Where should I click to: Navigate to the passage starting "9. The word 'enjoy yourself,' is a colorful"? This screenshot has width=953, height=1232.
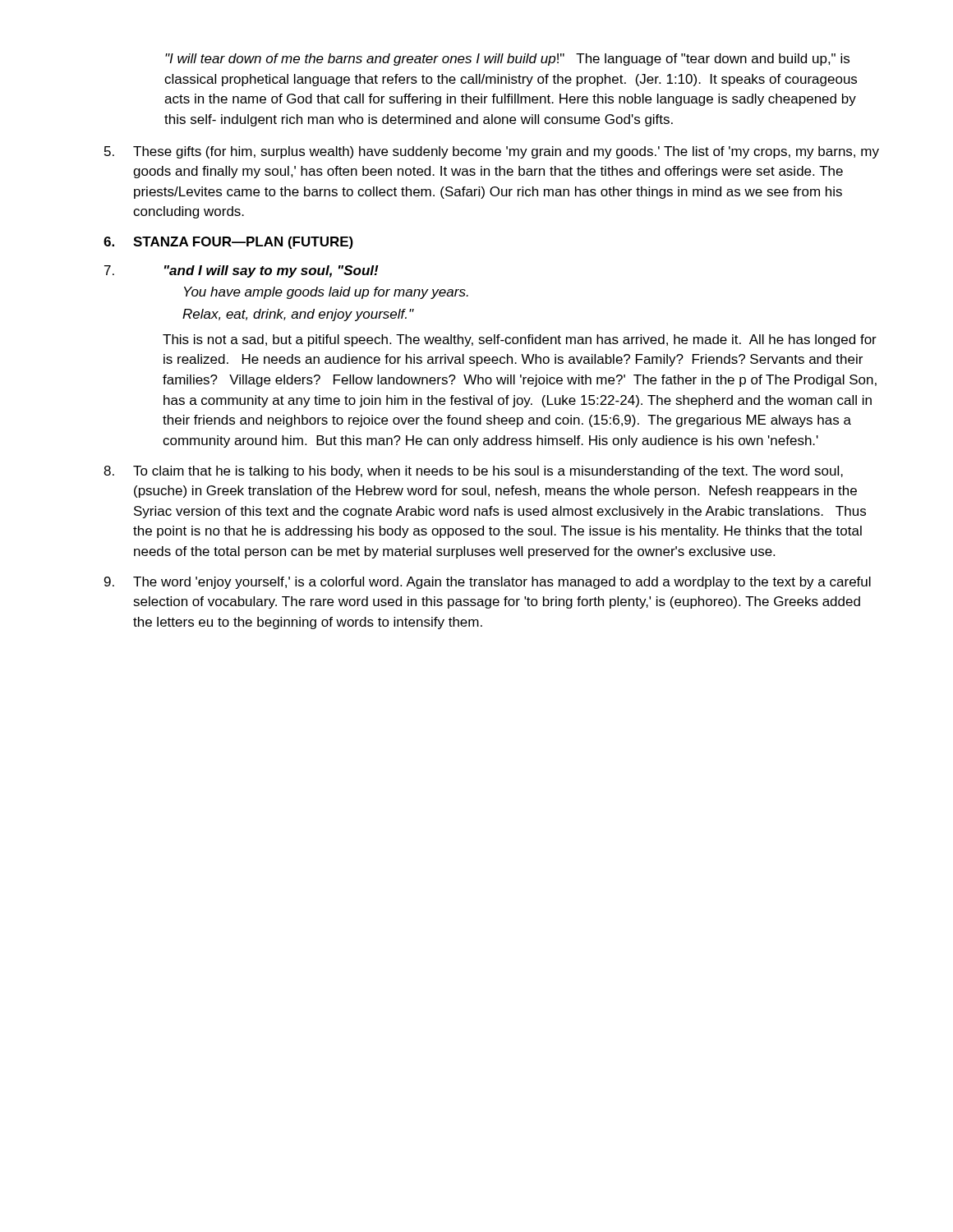tap(491, 603)
